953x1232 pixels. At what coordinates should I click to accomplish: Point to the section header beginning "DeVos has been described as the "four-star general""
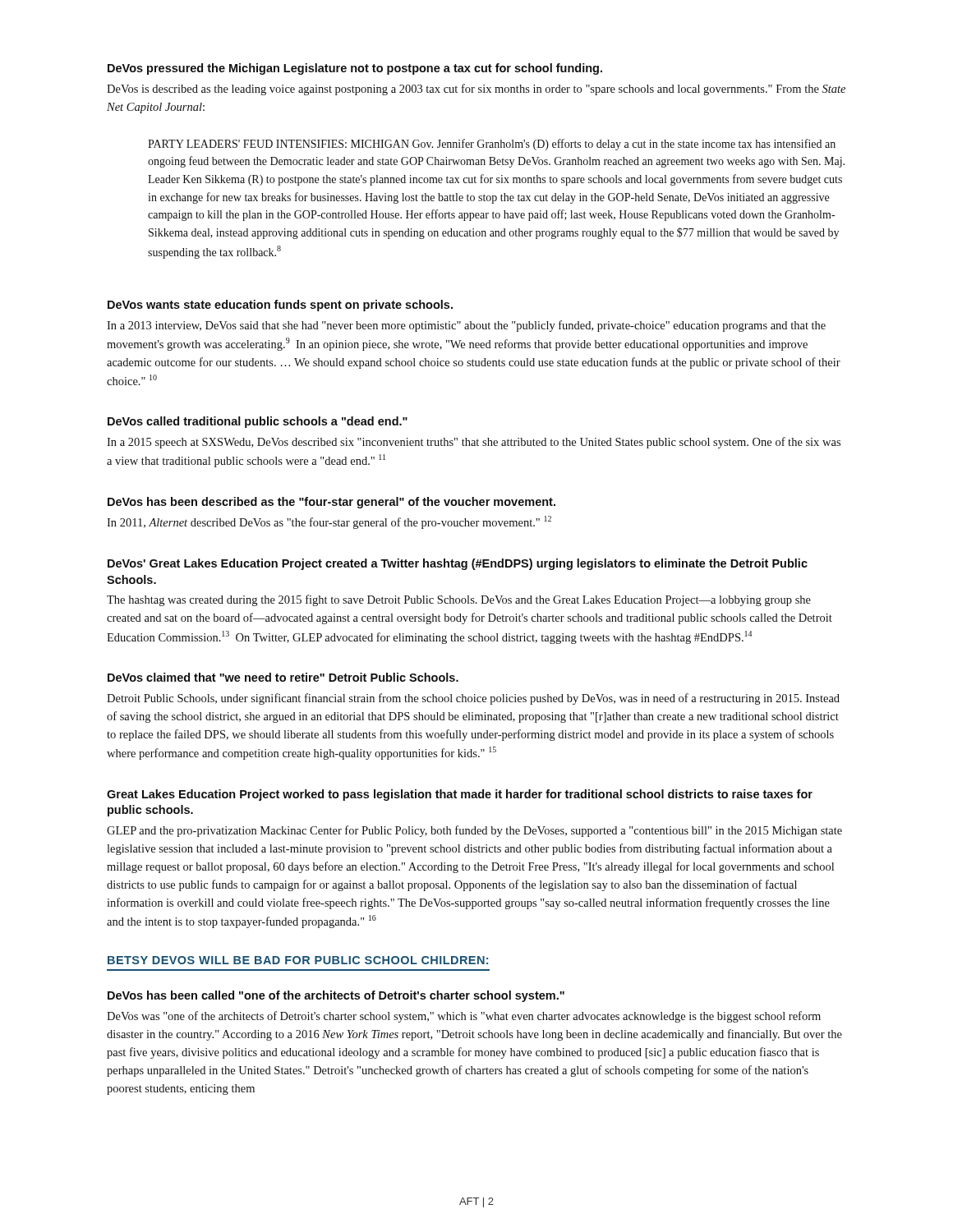(332, 502)
